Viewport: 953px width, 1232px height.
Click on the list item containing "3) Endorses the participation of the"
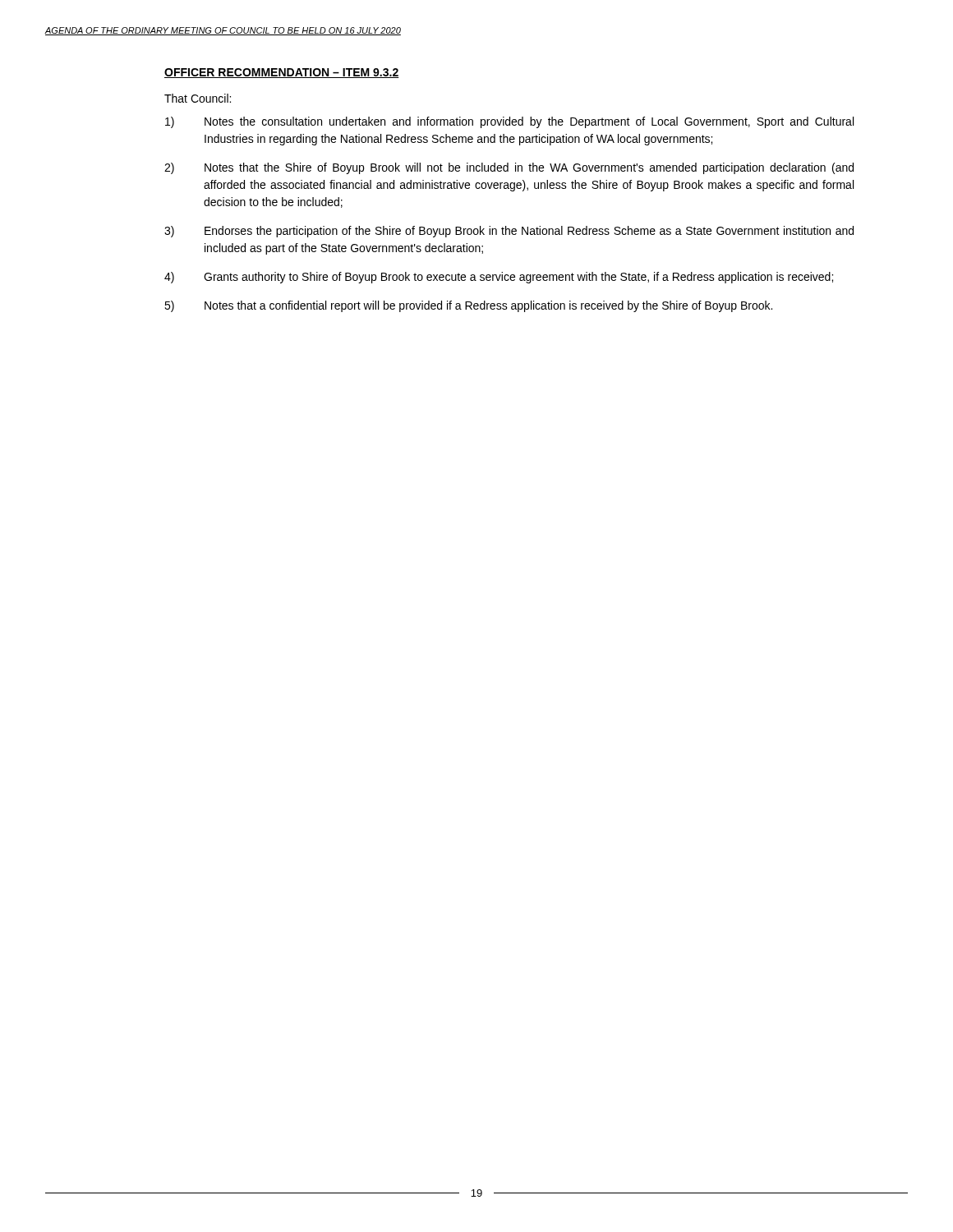tap(509, 240)
